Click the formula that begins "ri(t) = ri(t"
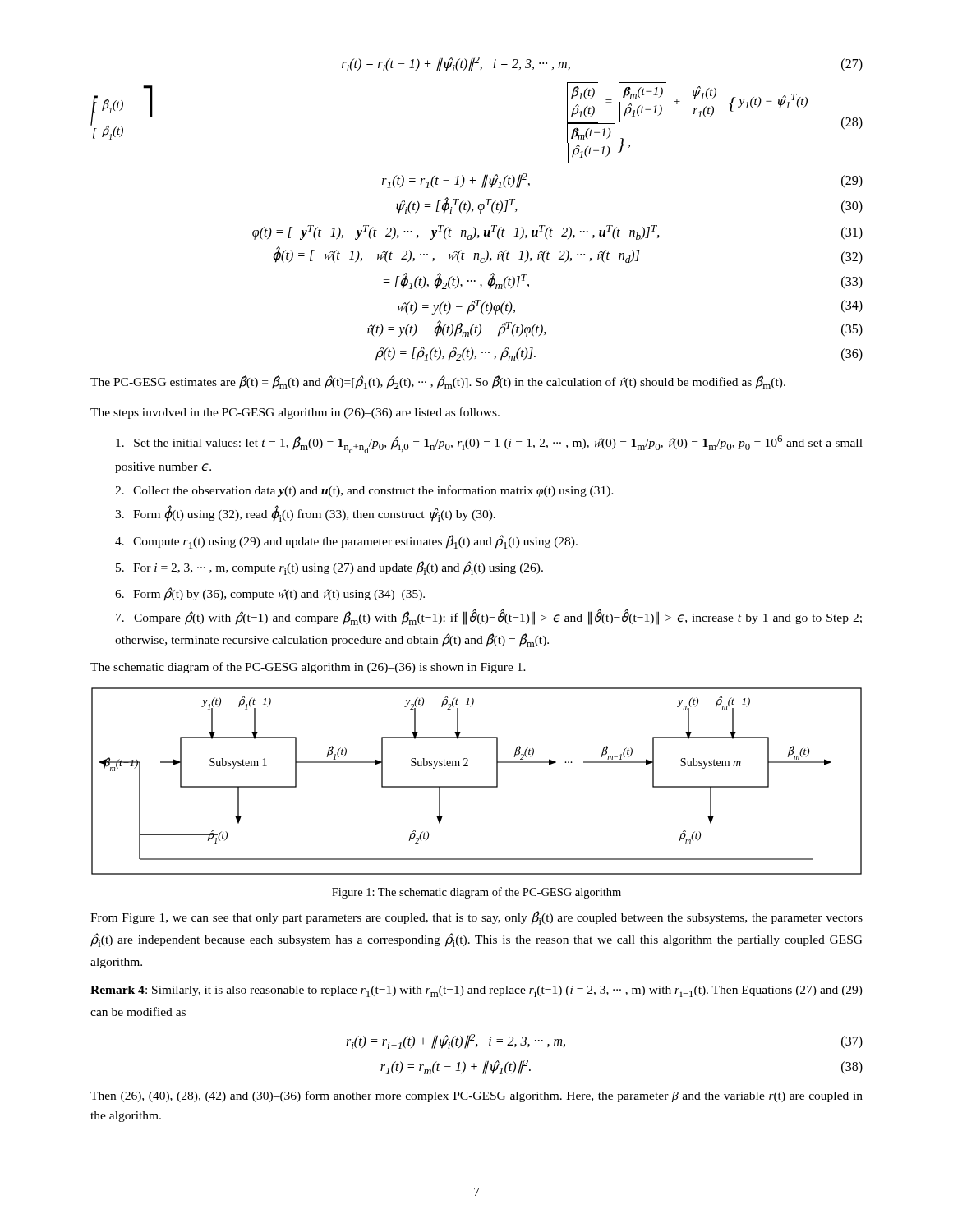 [476, 64]
